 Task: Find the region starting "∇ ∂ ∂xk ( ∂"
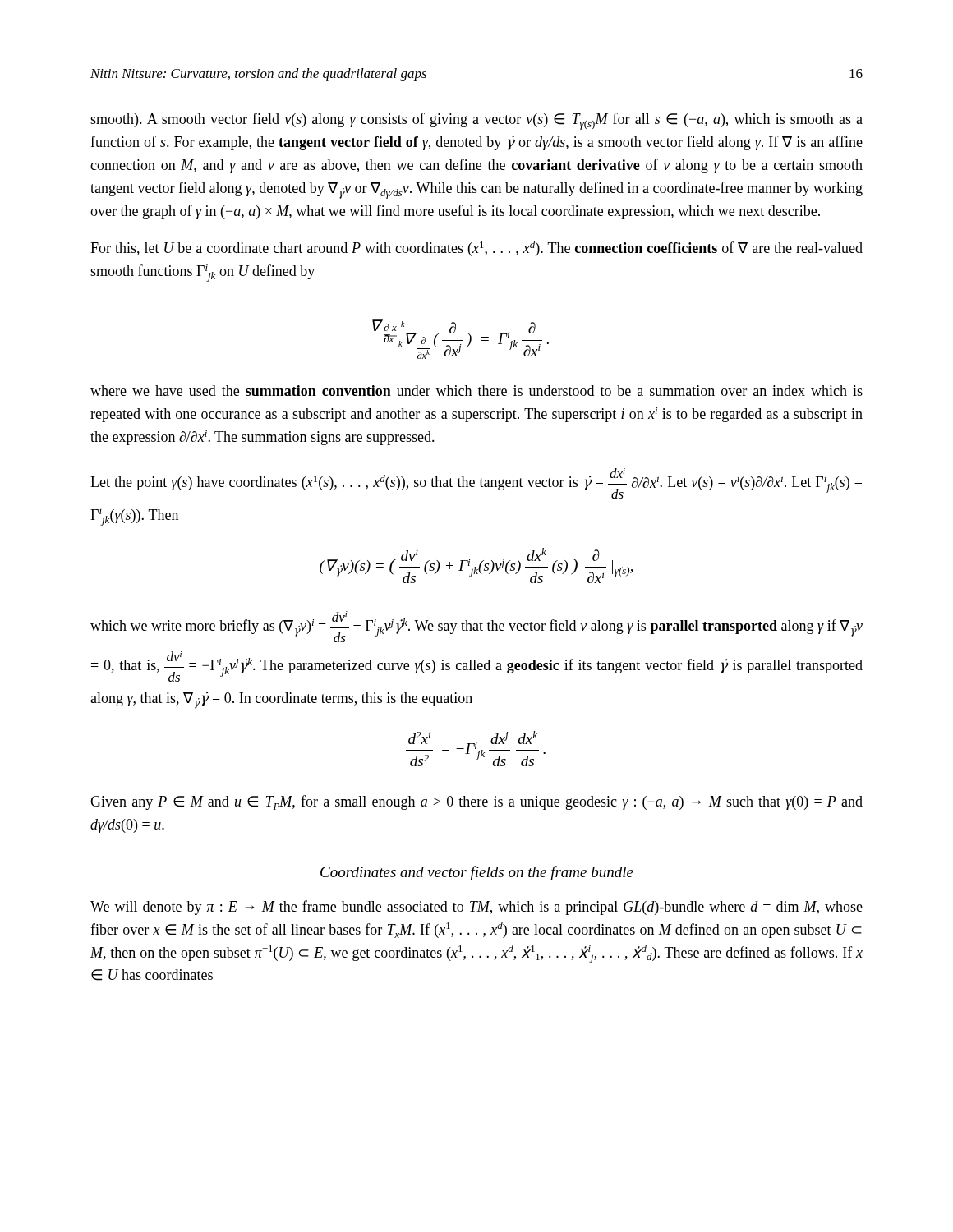[x=476, y=341]
